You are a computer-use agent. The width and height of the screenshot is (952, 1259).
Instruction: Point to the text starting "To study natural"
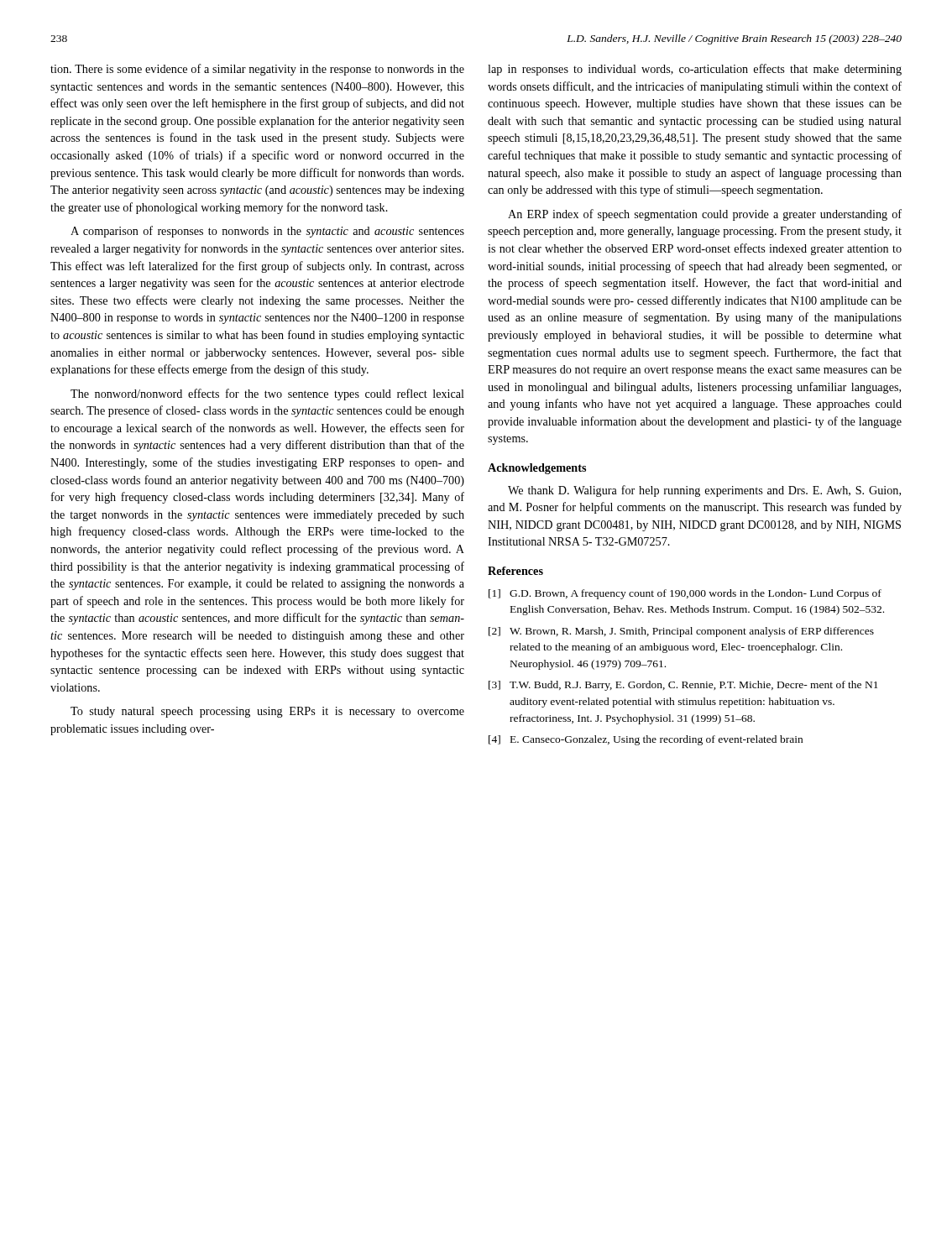257,720
